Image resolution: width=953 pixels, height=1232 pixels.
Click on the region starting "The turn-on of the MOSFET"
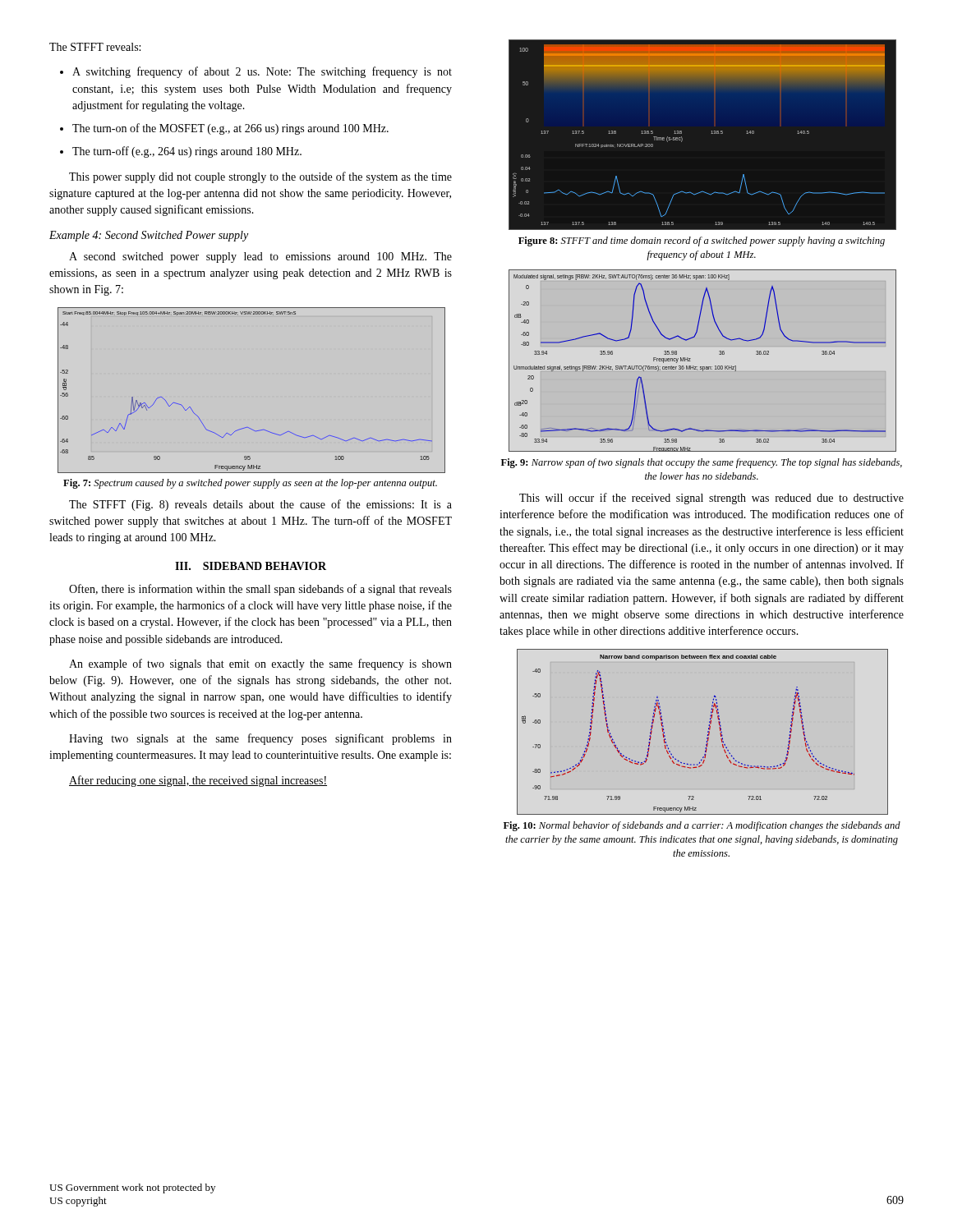point(231,129)
